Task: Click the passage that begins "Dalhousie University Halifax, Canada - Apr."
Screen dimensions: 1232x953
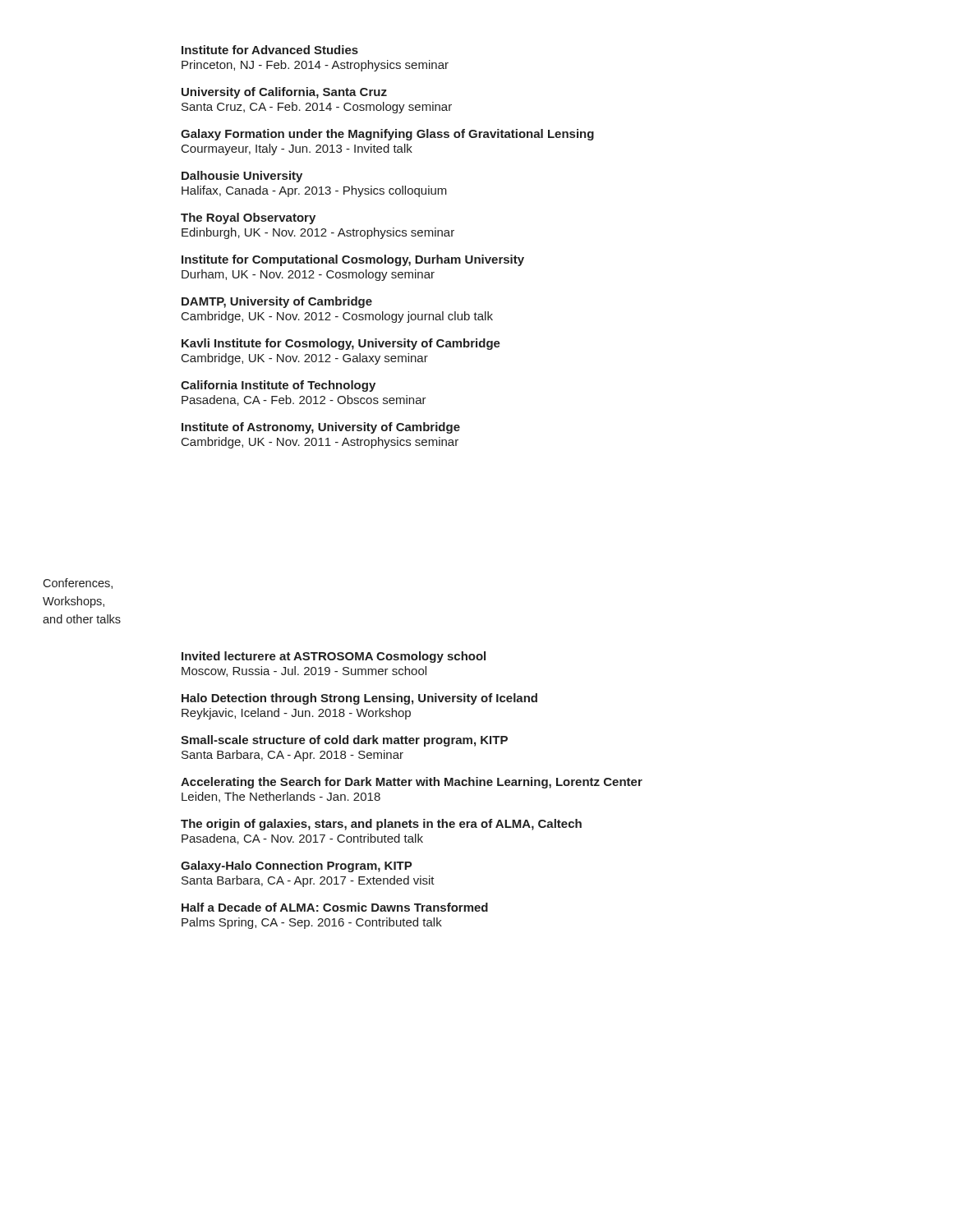Action: pyautogui.click(x=242, y=177)
